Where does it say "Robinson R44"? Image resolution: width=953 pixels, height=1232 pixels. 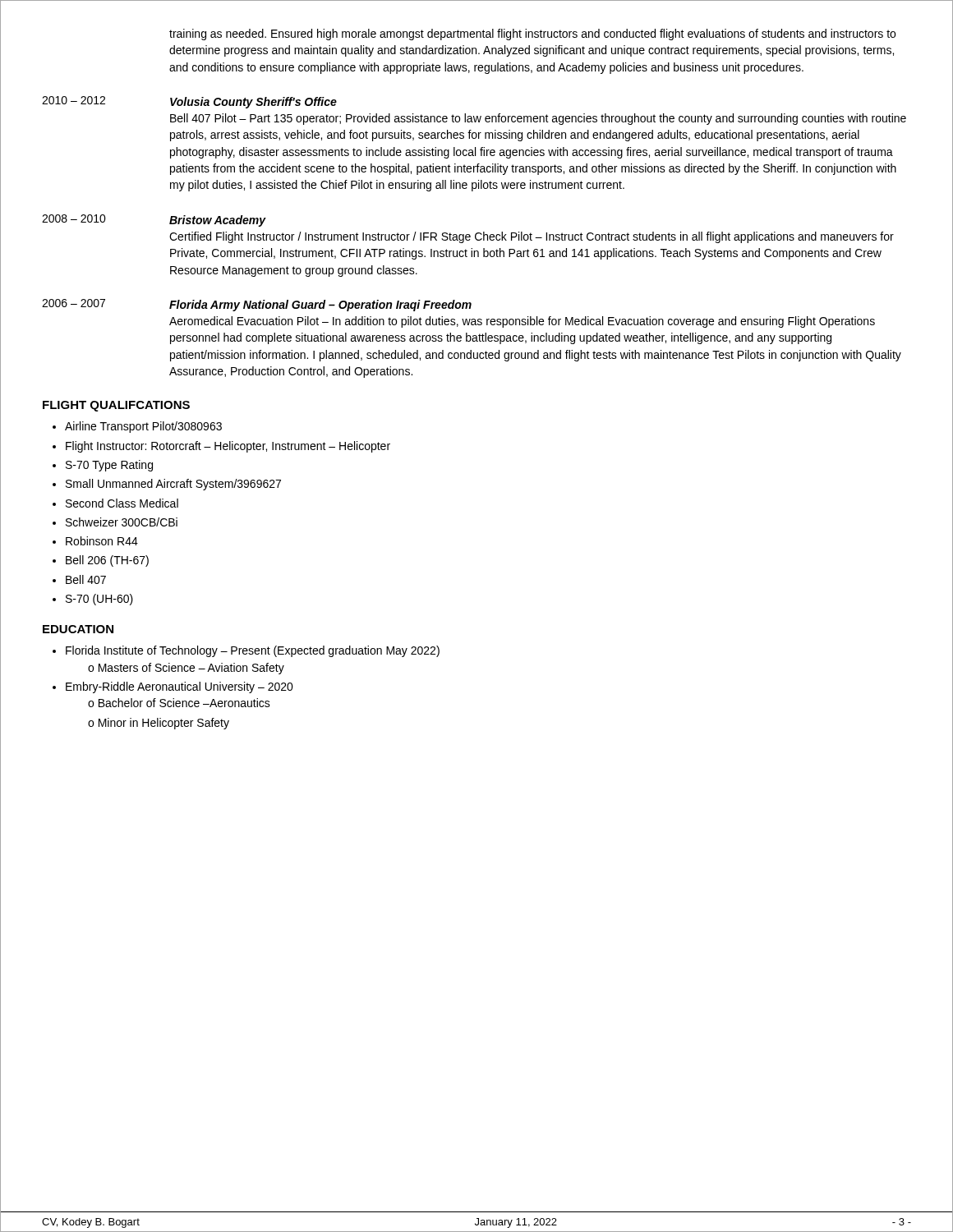point(101,541)
